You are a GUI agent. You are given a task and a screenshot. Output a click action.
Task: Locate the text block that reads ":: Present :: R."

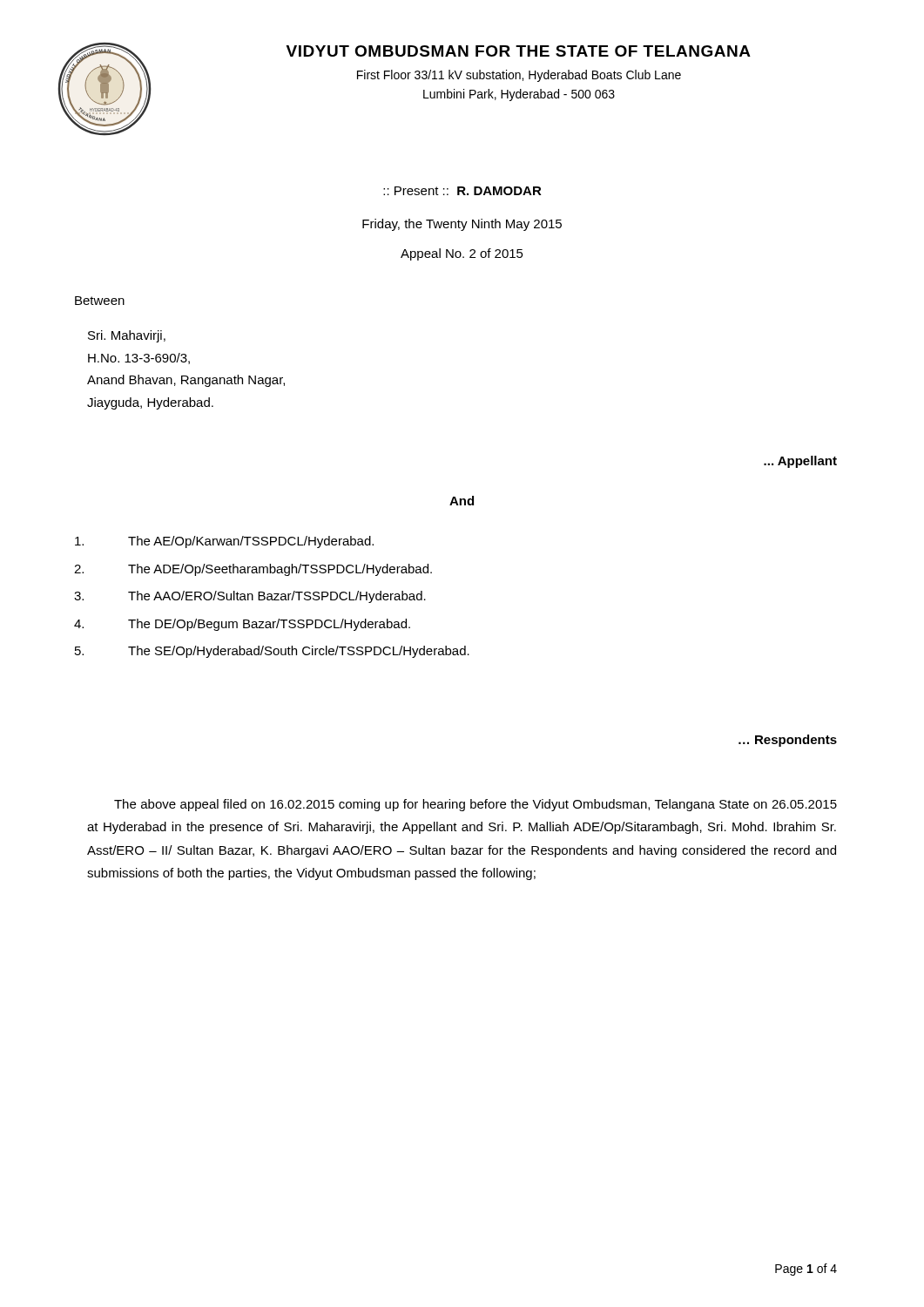click(x=462, y=190)
